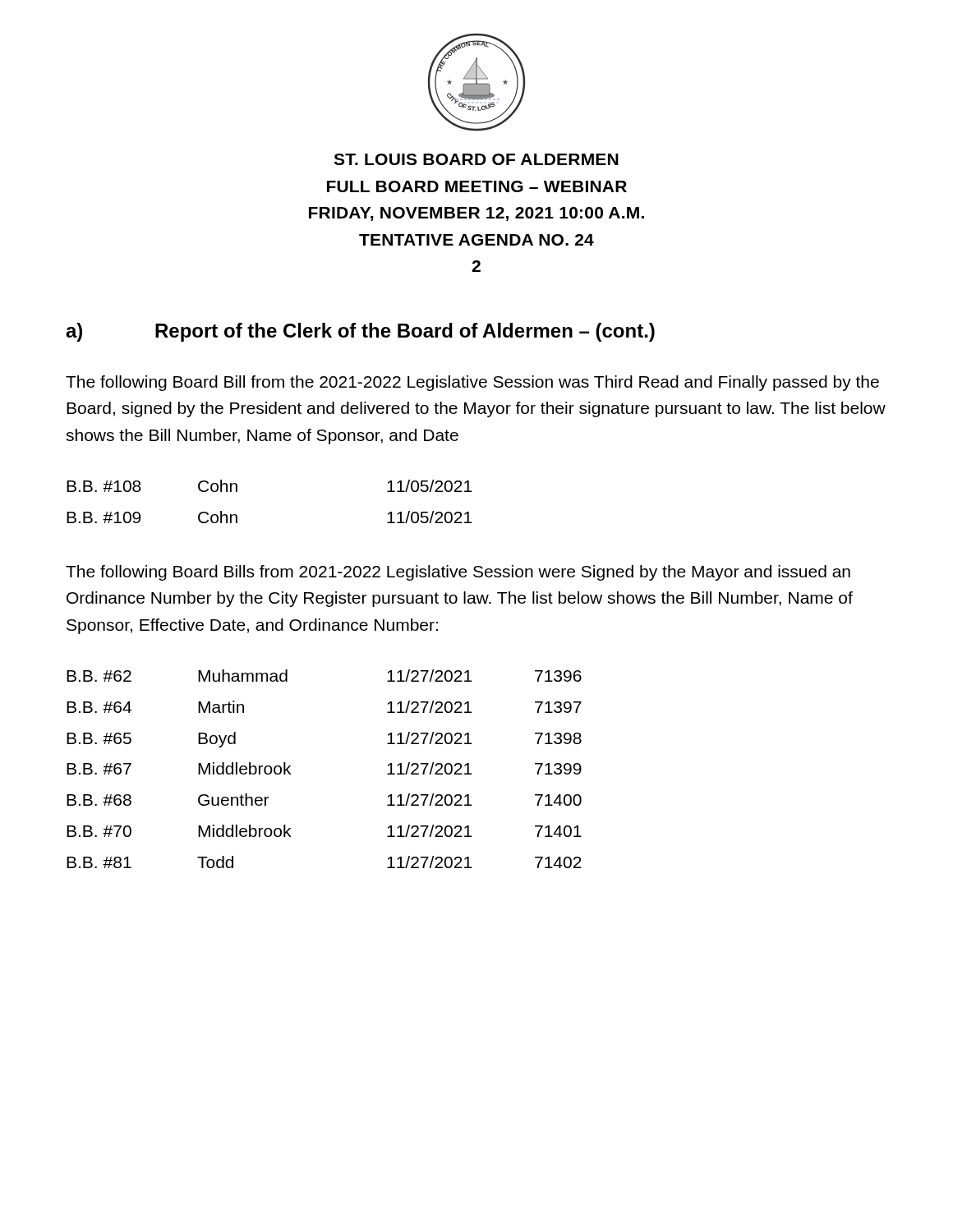Select the list item containing "B.B. #108 Cohn 11/05/2021"
Screen dimensions: 1232x953
pyautogui.click(x=107, y=485)
